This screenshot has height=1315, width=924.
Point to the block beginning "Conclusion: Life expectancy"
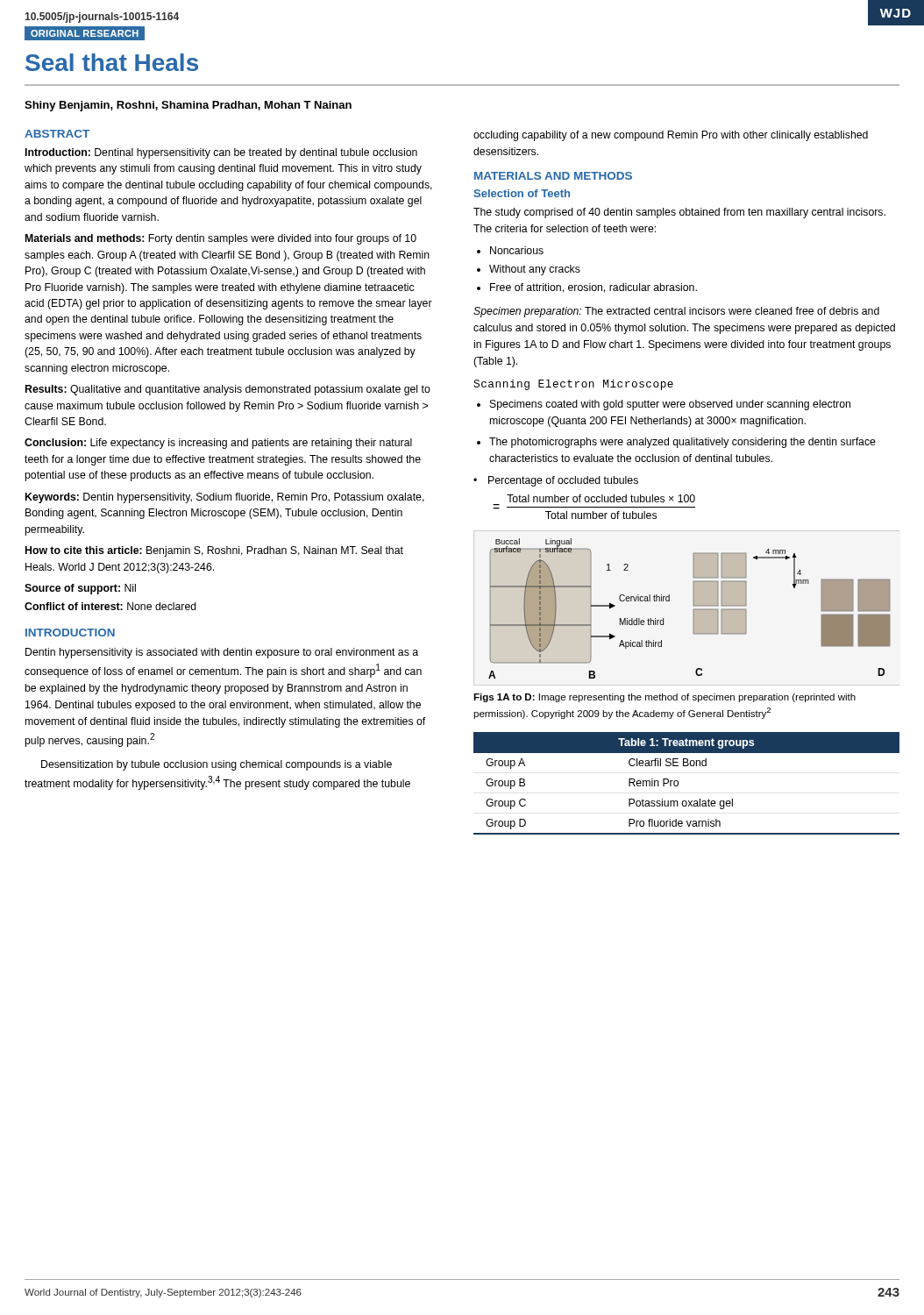coord(223,459)
